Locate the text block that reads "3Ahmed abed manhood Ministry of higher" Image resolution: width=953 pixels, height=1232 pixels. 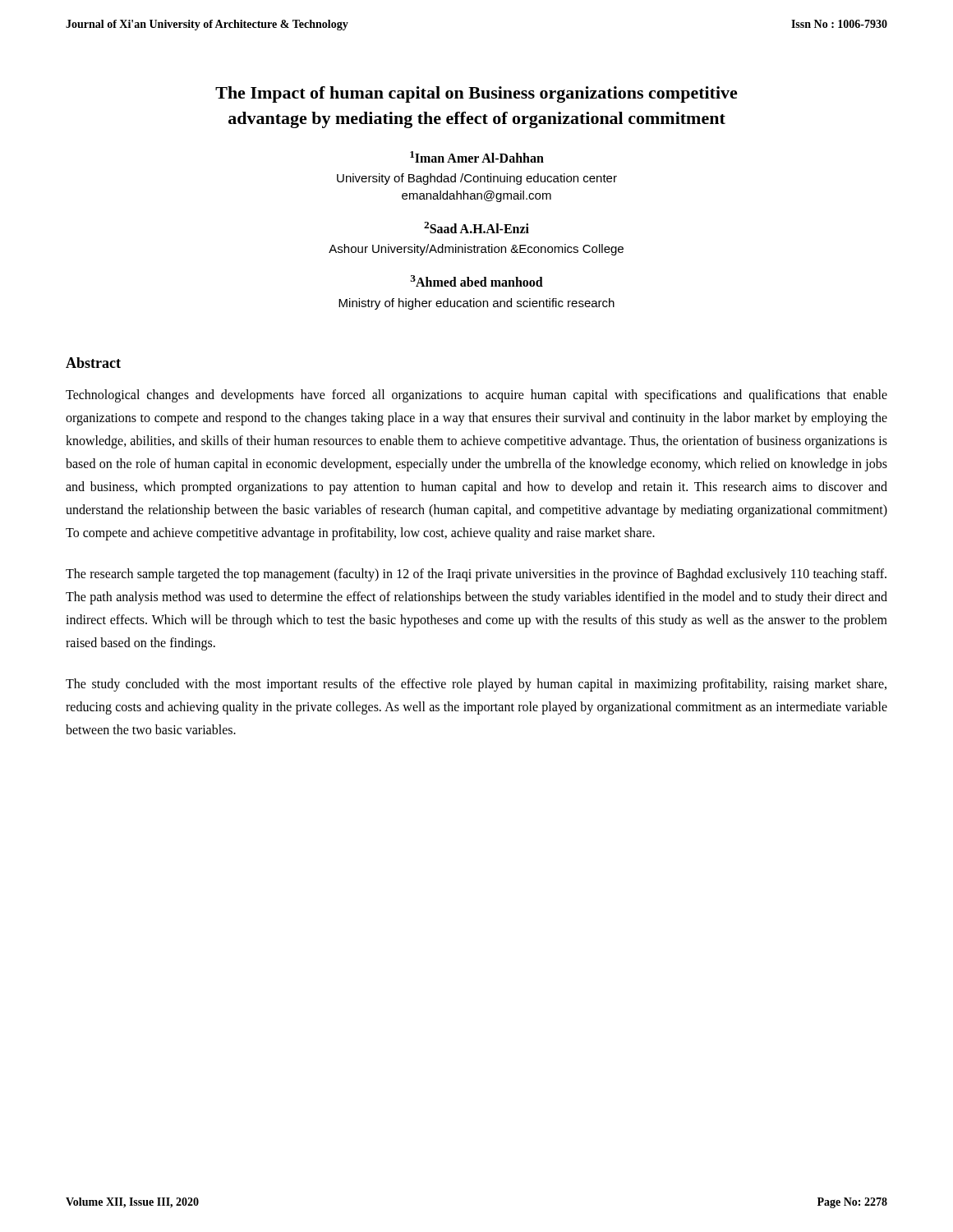click(x=476, y=291)
